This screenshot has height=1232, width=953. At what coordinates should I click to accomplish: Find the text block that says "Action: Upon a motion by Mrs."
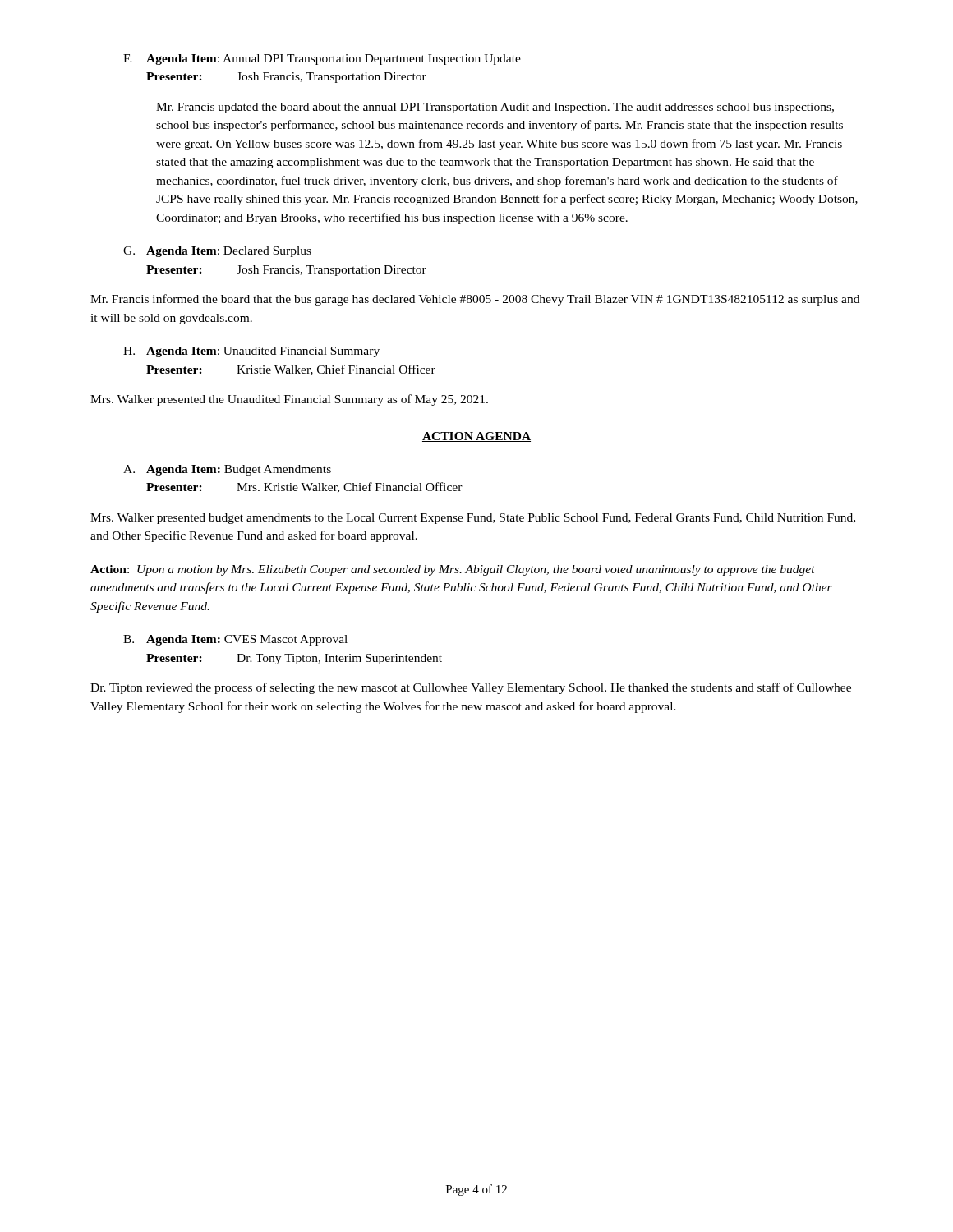476,588
